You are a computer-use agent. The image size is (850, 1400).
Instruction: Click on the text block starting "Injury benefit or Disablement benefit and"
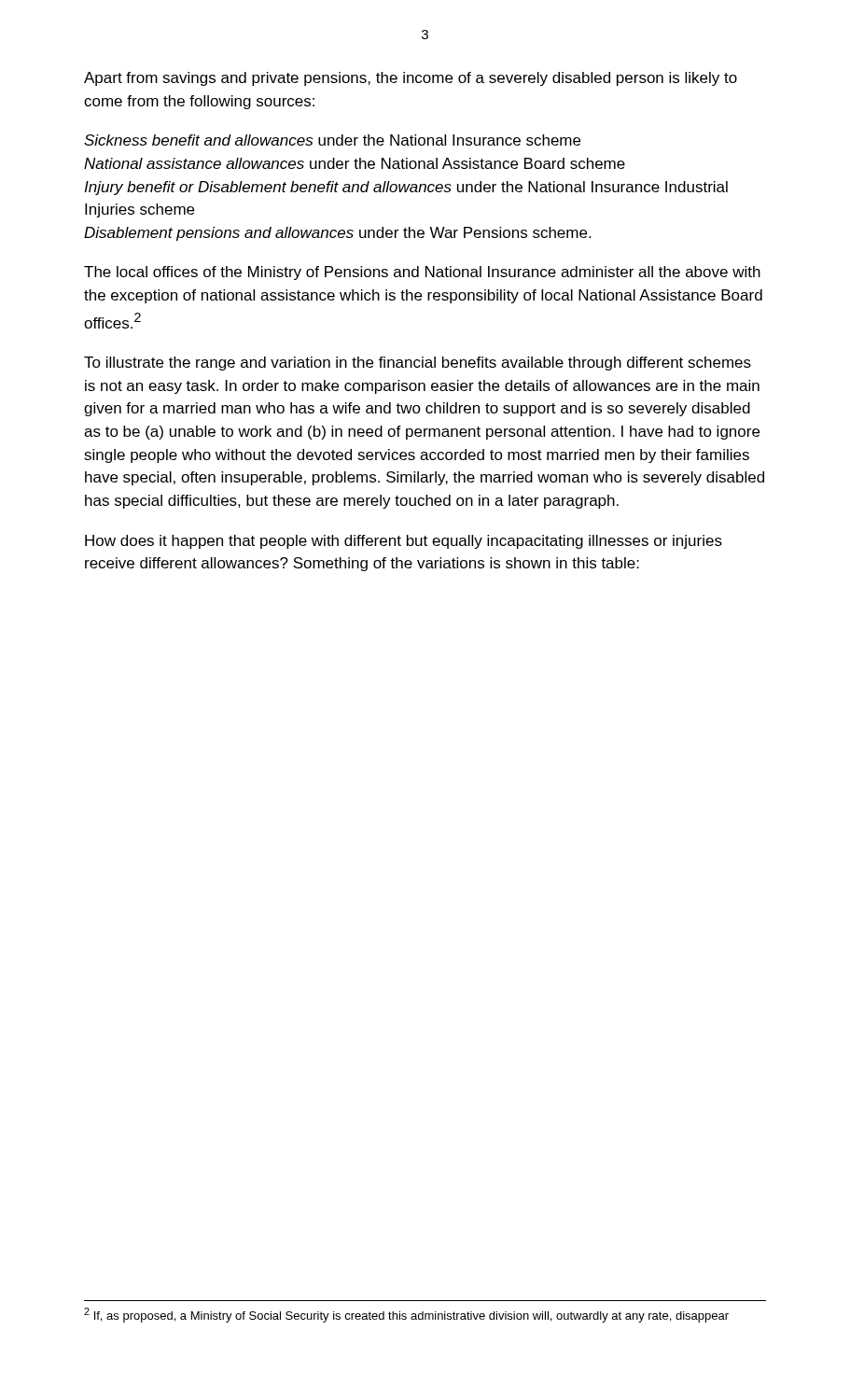tap(406, 198)
